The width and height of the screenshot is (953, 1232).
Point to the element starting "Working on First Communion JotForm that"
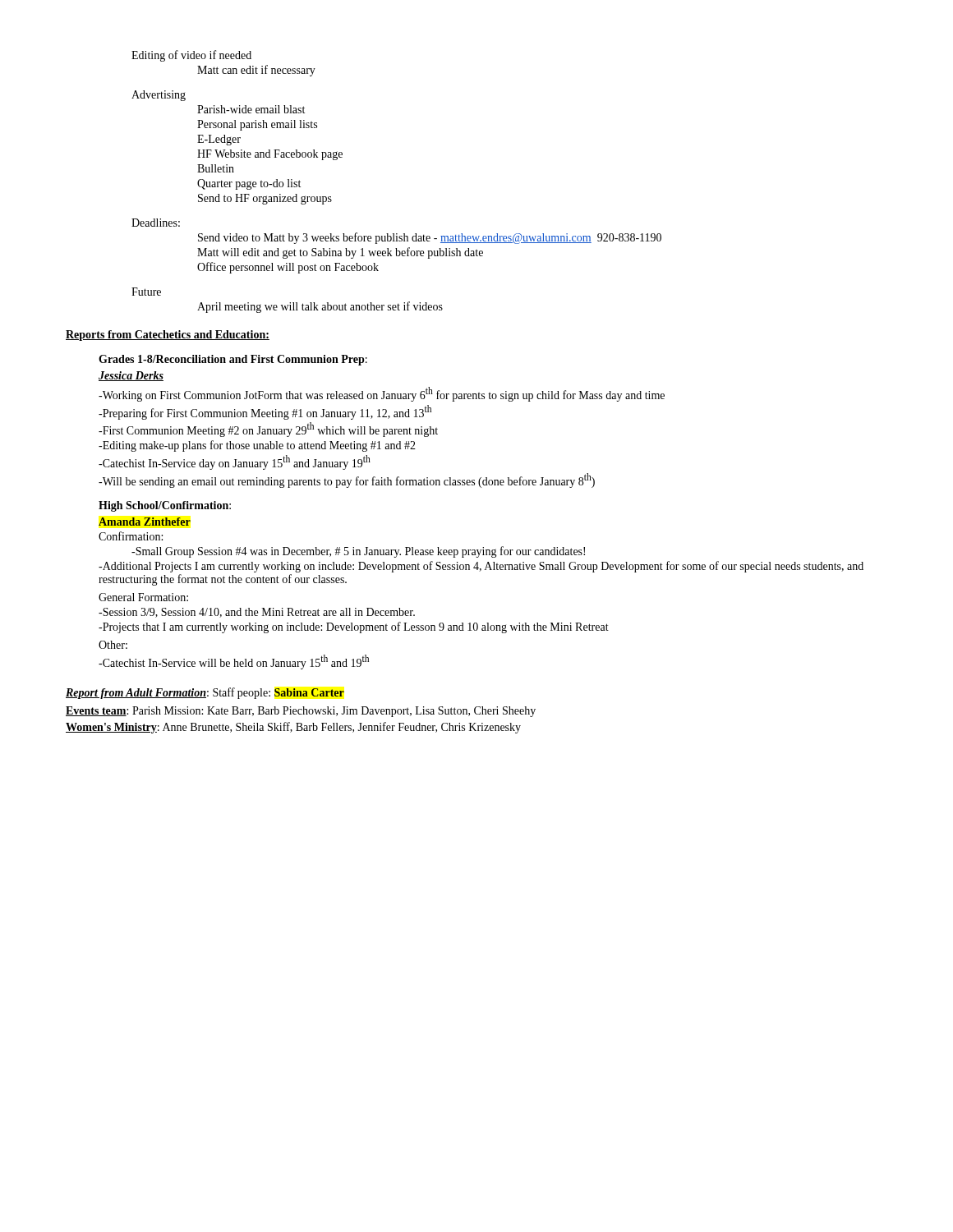coord(493,394)
